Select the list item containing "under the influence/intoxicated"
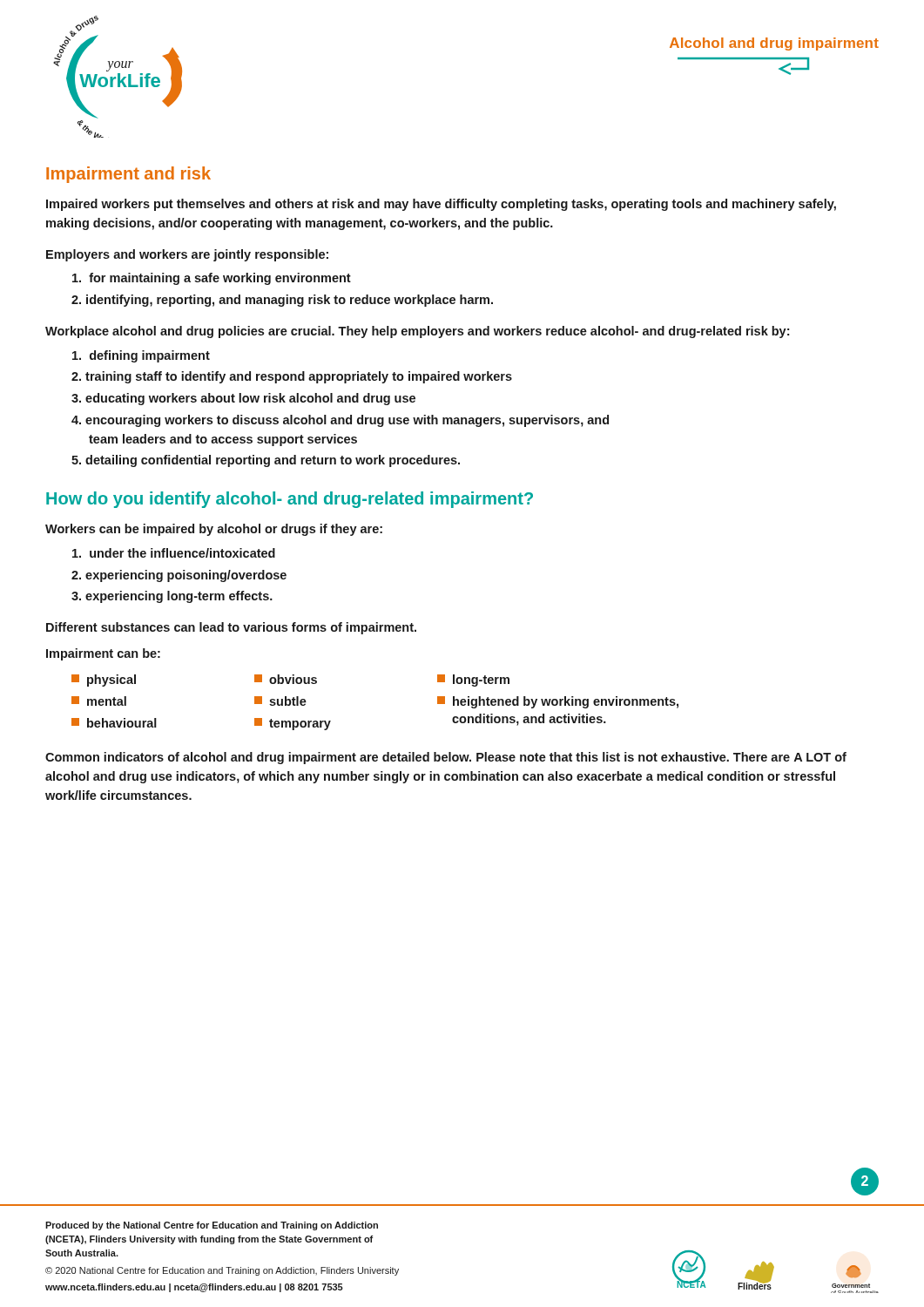 point(174,553)
